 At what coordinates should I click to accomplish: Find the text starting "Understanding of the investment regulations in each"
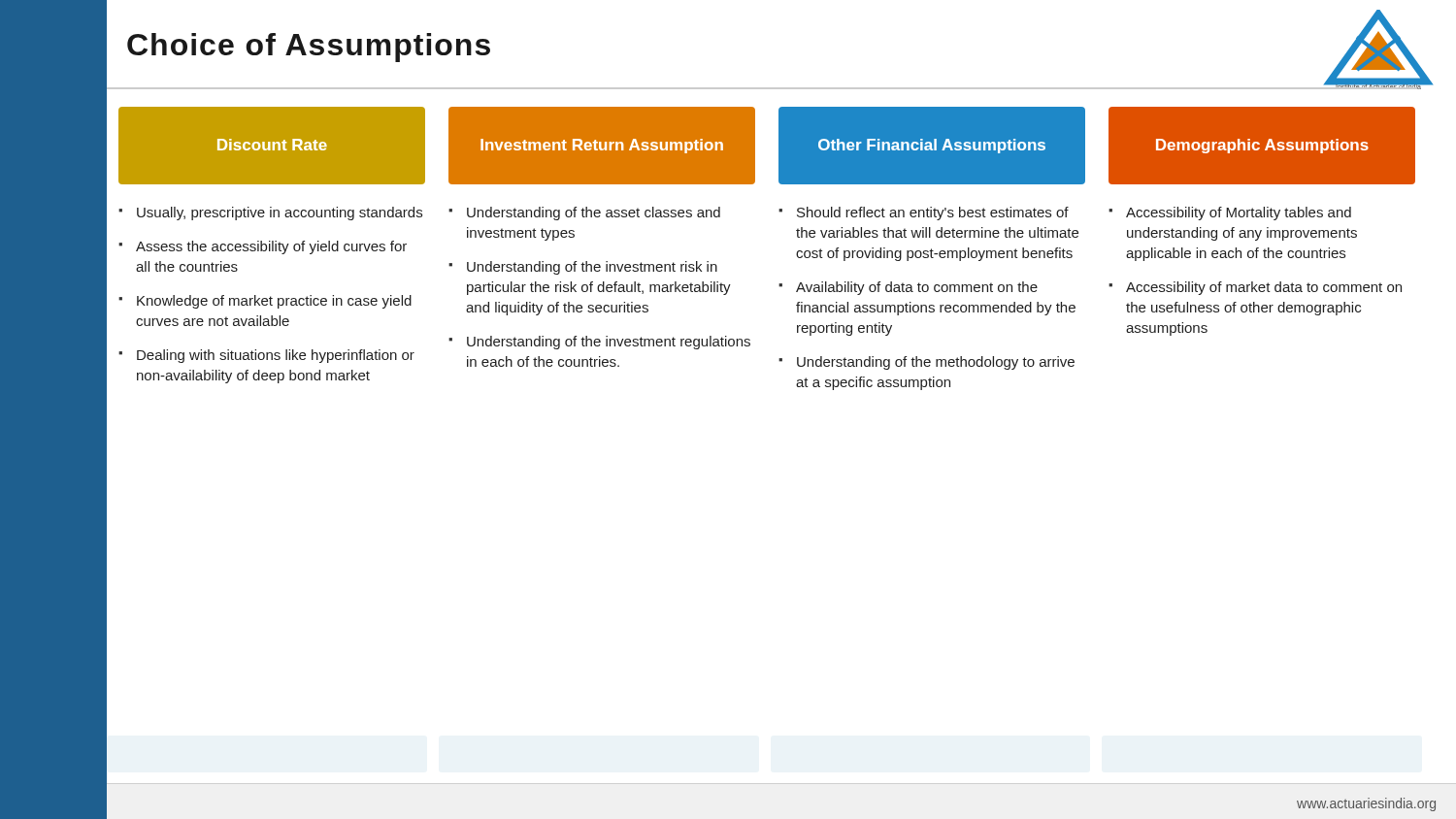608,351
